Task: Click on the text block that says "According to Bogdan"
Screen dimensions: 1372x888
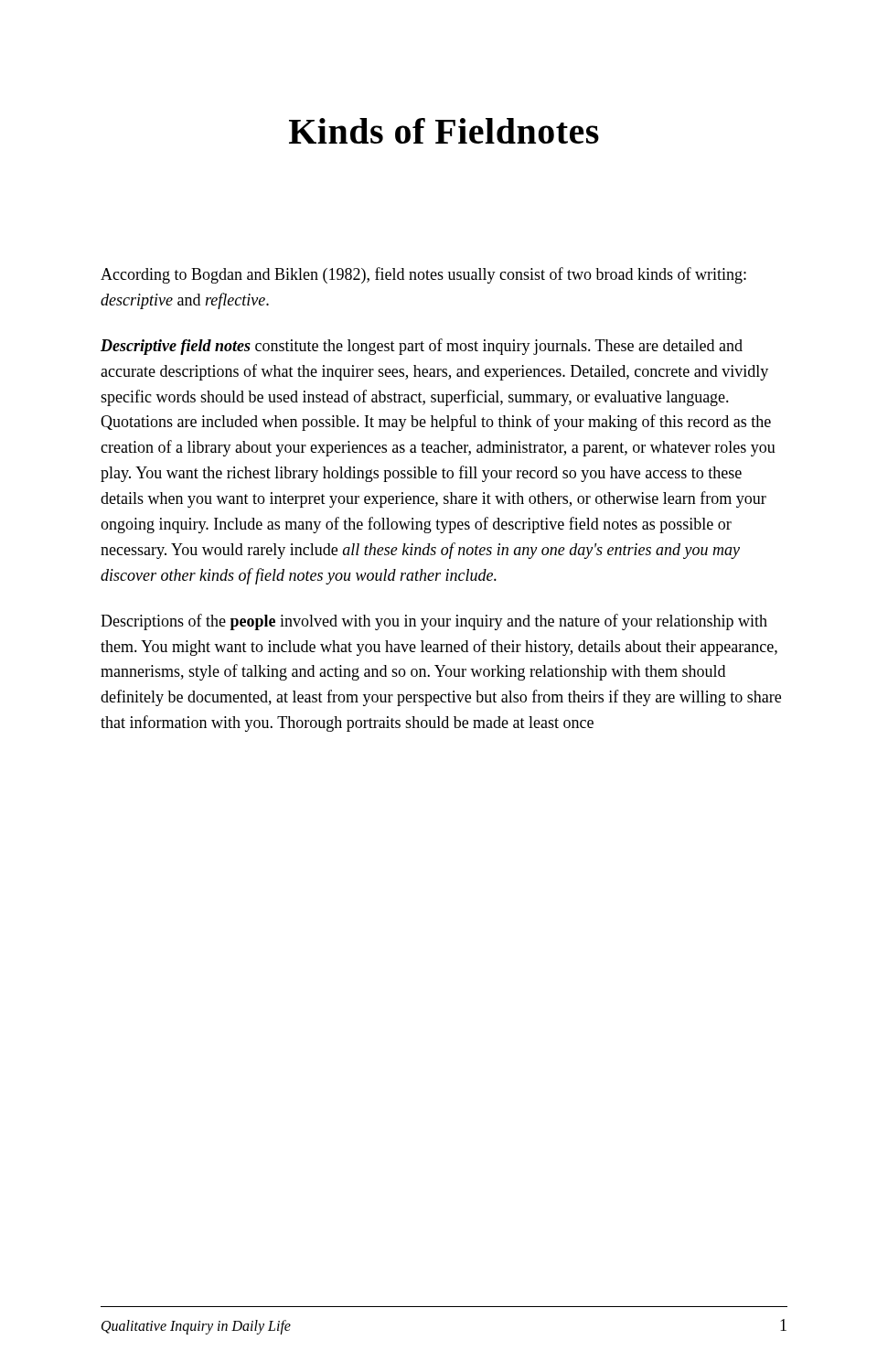Action: click(424, 287)
